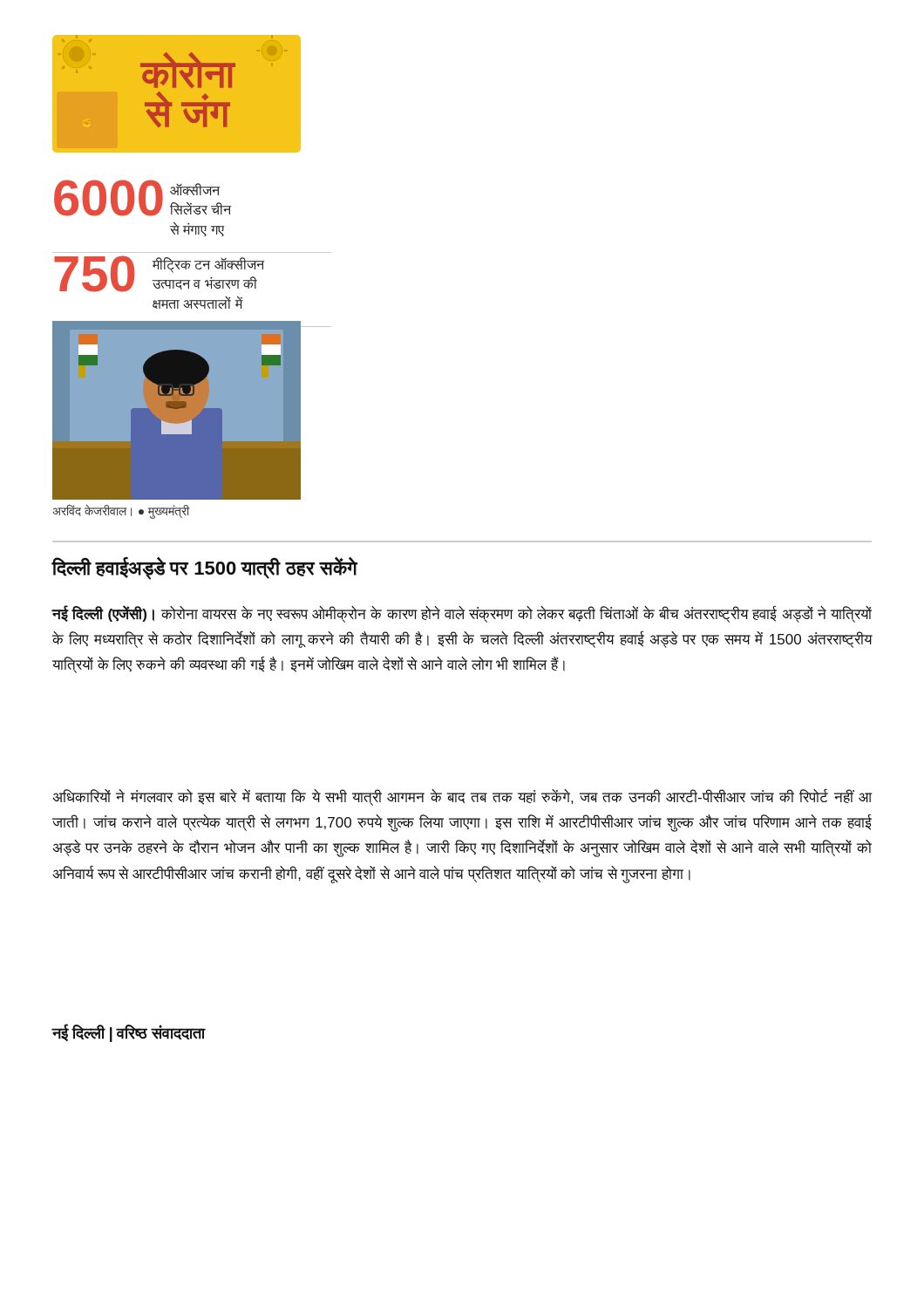Navigate to the region starting "अरविंद केजरीवाल। ● मुख्यमंत्री"
The height and width of the screenshot is (1308, 924).
(121, 511)
